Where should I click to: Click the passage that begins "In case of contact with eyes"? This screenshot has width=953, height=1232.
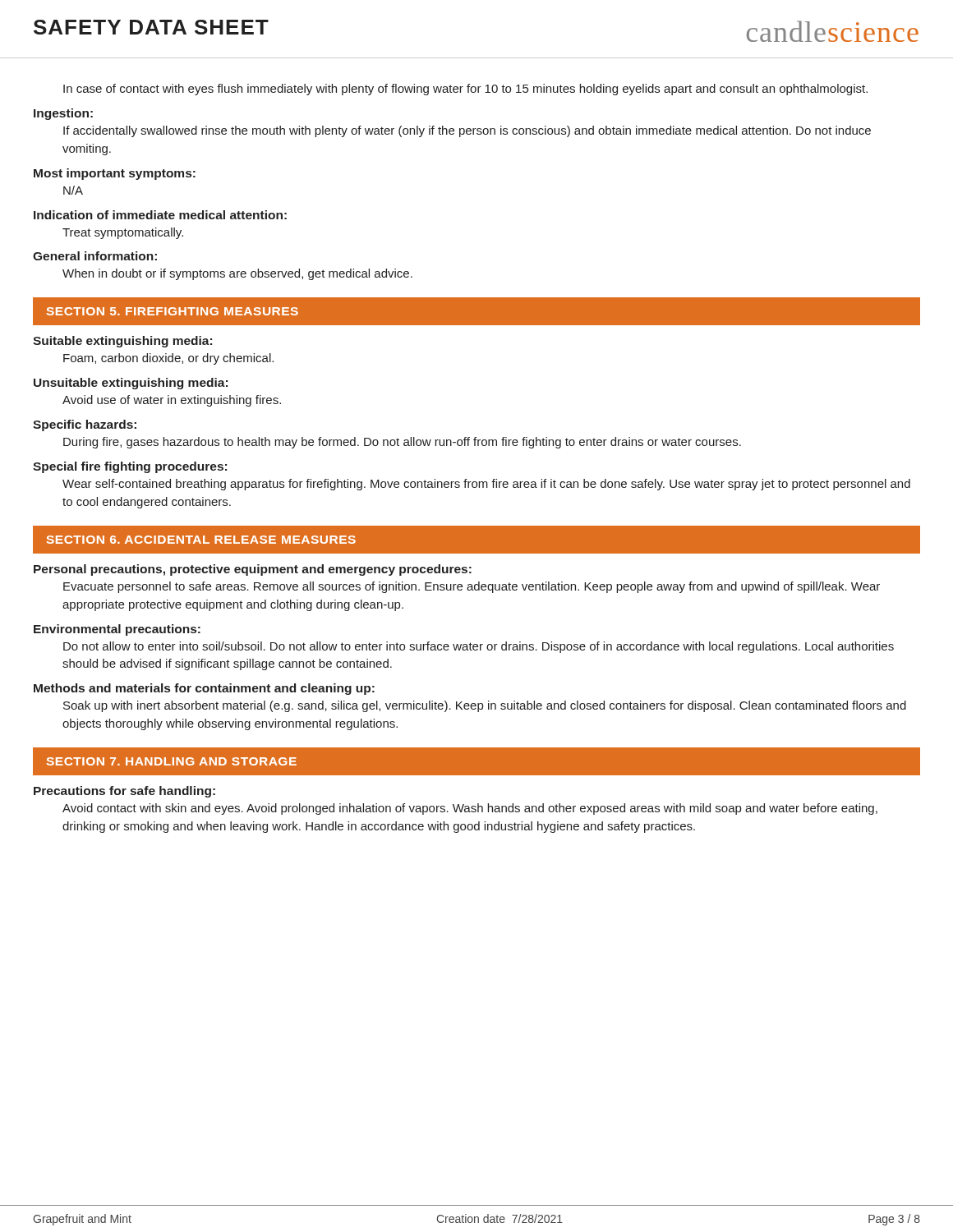point(466,88)
